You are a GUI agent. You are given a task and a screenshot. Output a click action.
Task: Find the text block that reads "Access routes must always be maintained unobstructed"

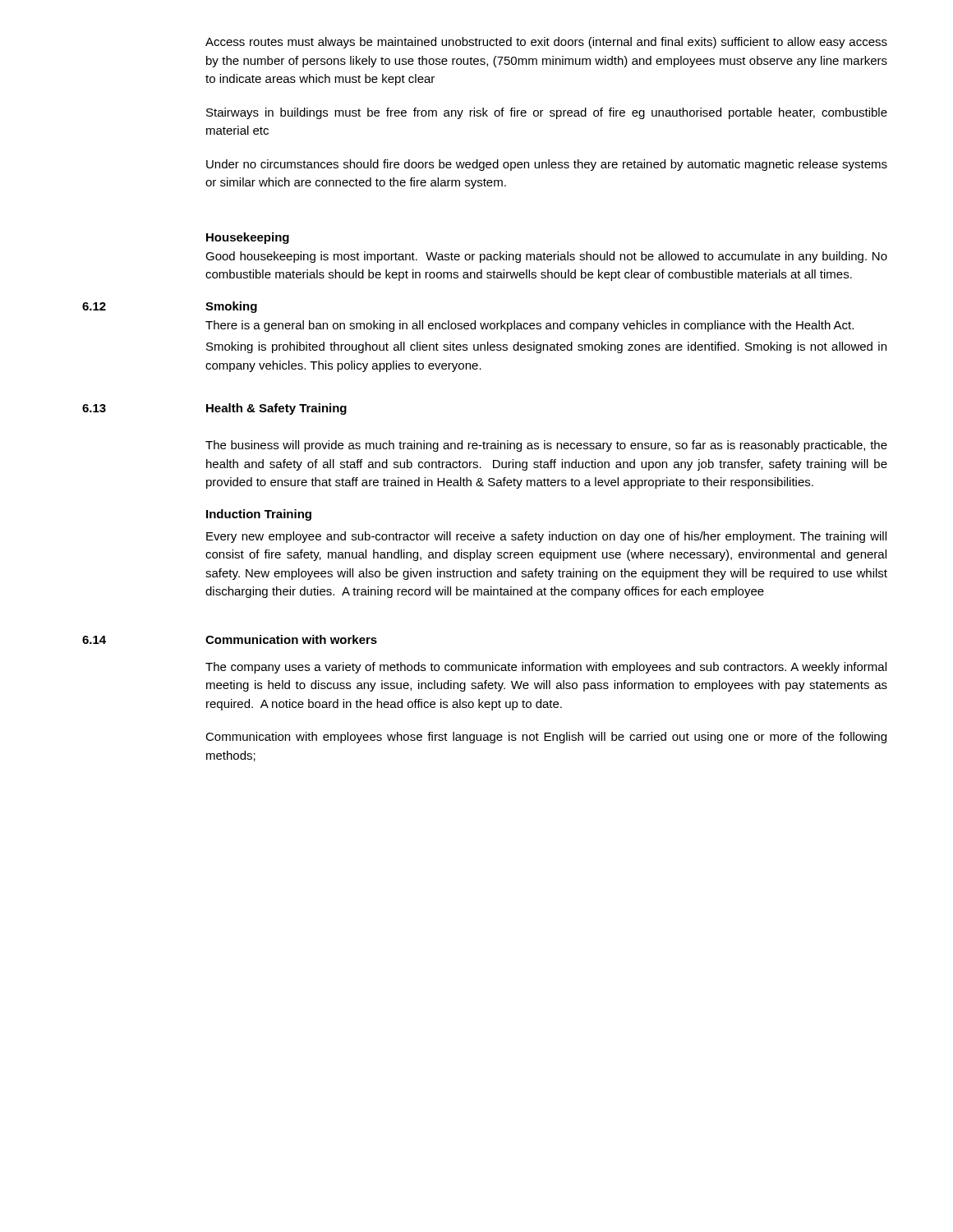(546, 60)
